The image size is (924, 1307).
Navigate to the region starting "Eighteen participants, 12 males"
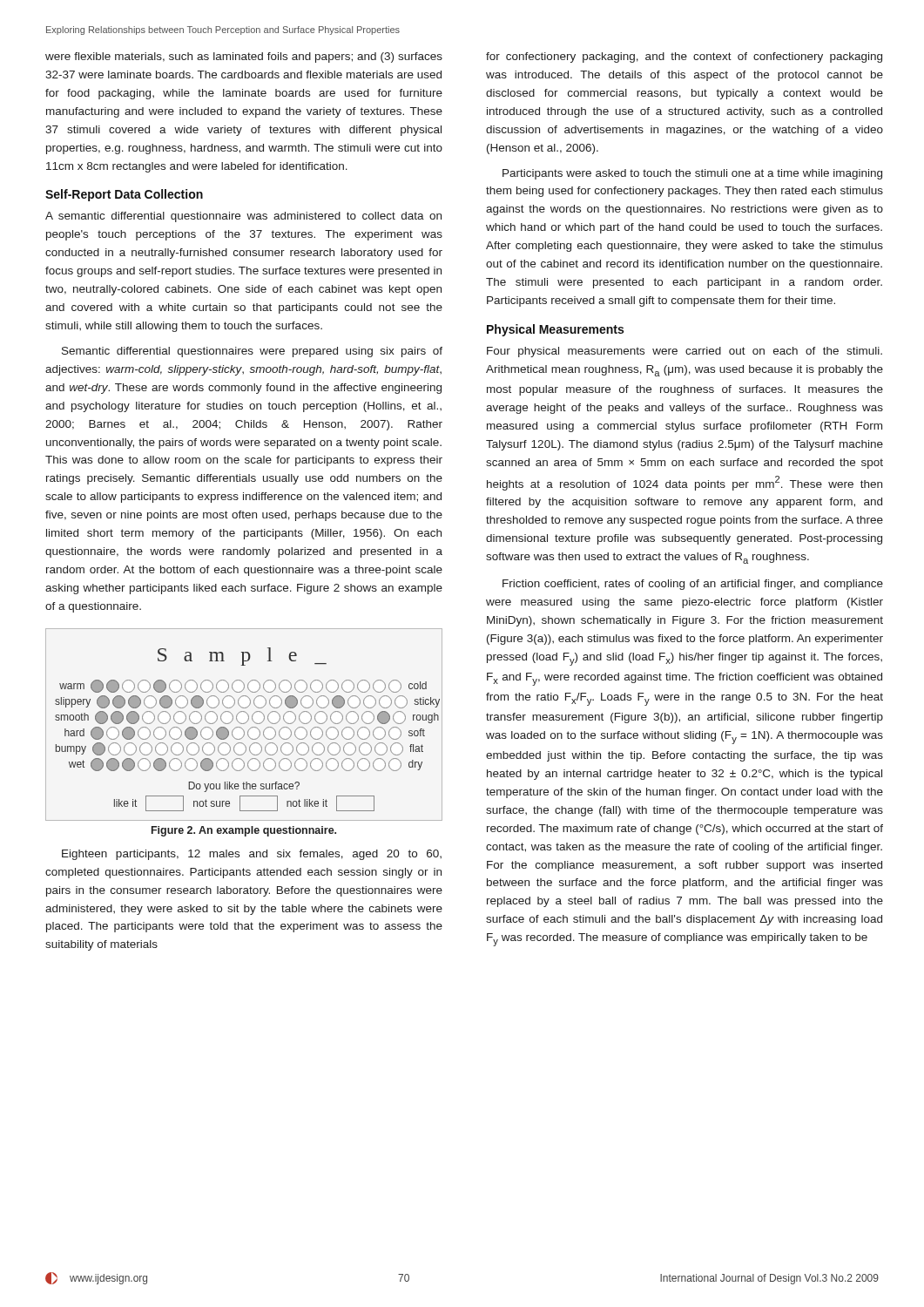(244, 900)
